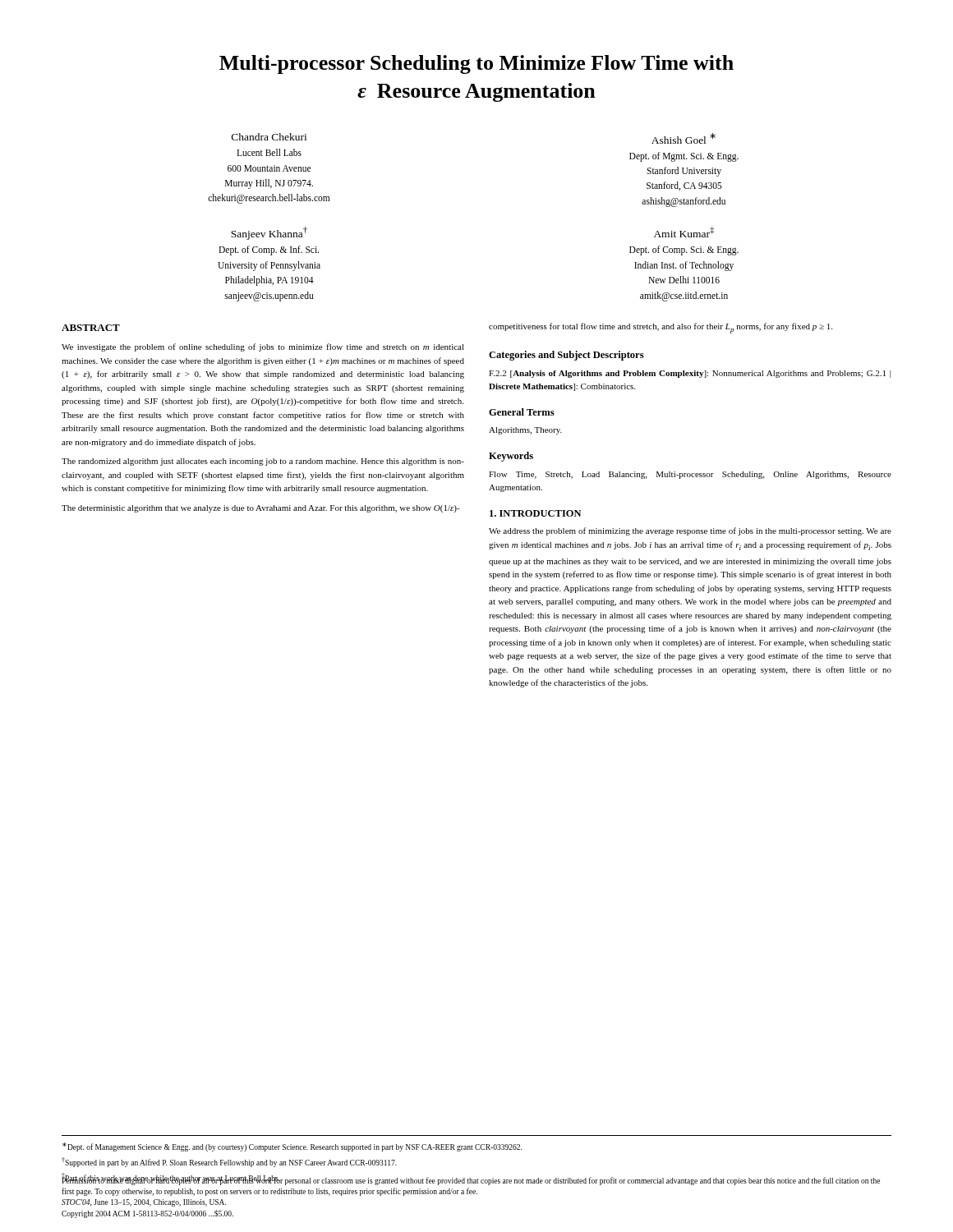Locate the text "Algorithms, Theory."
The image size is (953, 1232).
(x=525, y=431)
